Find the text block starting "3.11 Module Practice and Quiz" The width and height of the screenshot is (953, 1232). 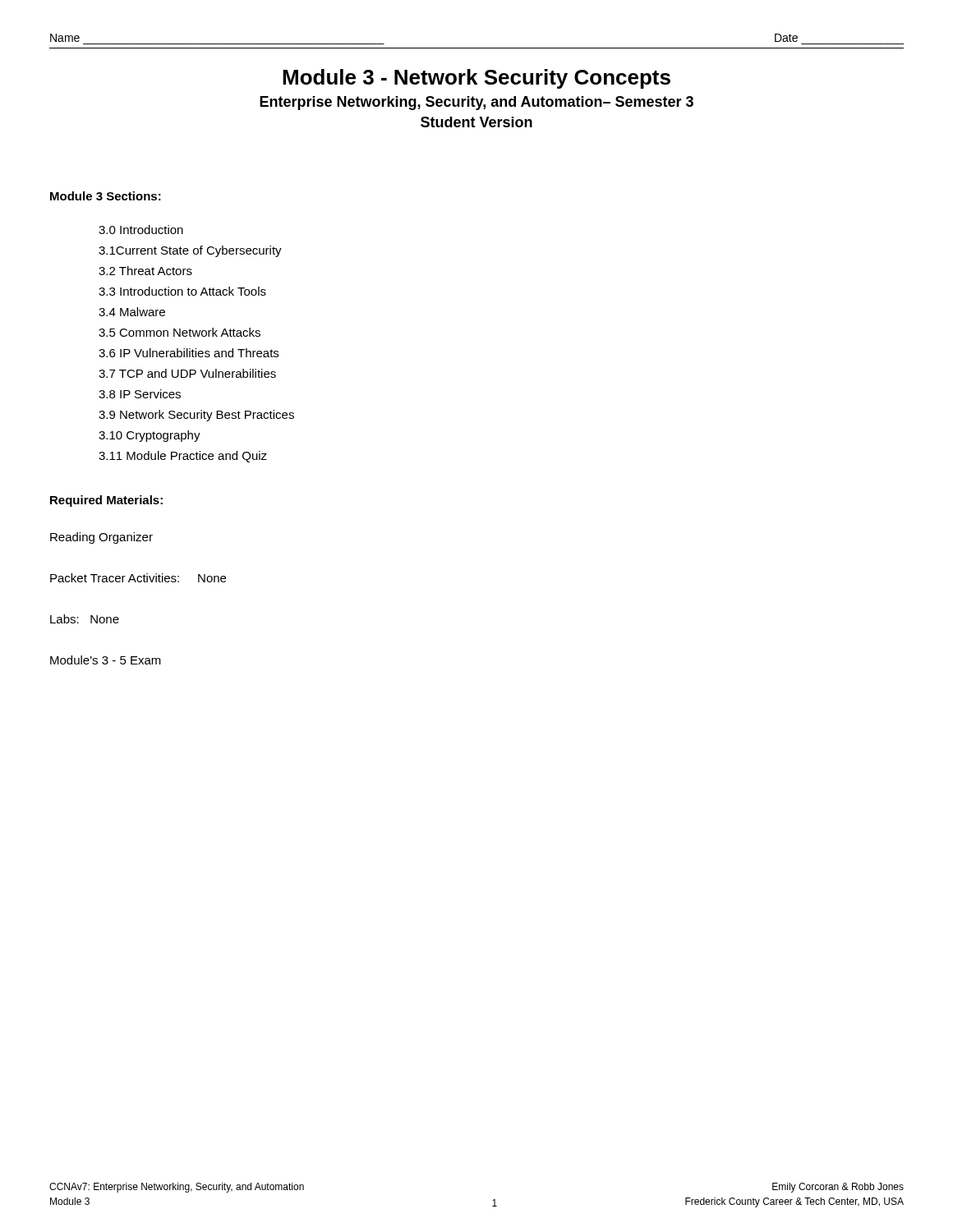click(183, 456)
